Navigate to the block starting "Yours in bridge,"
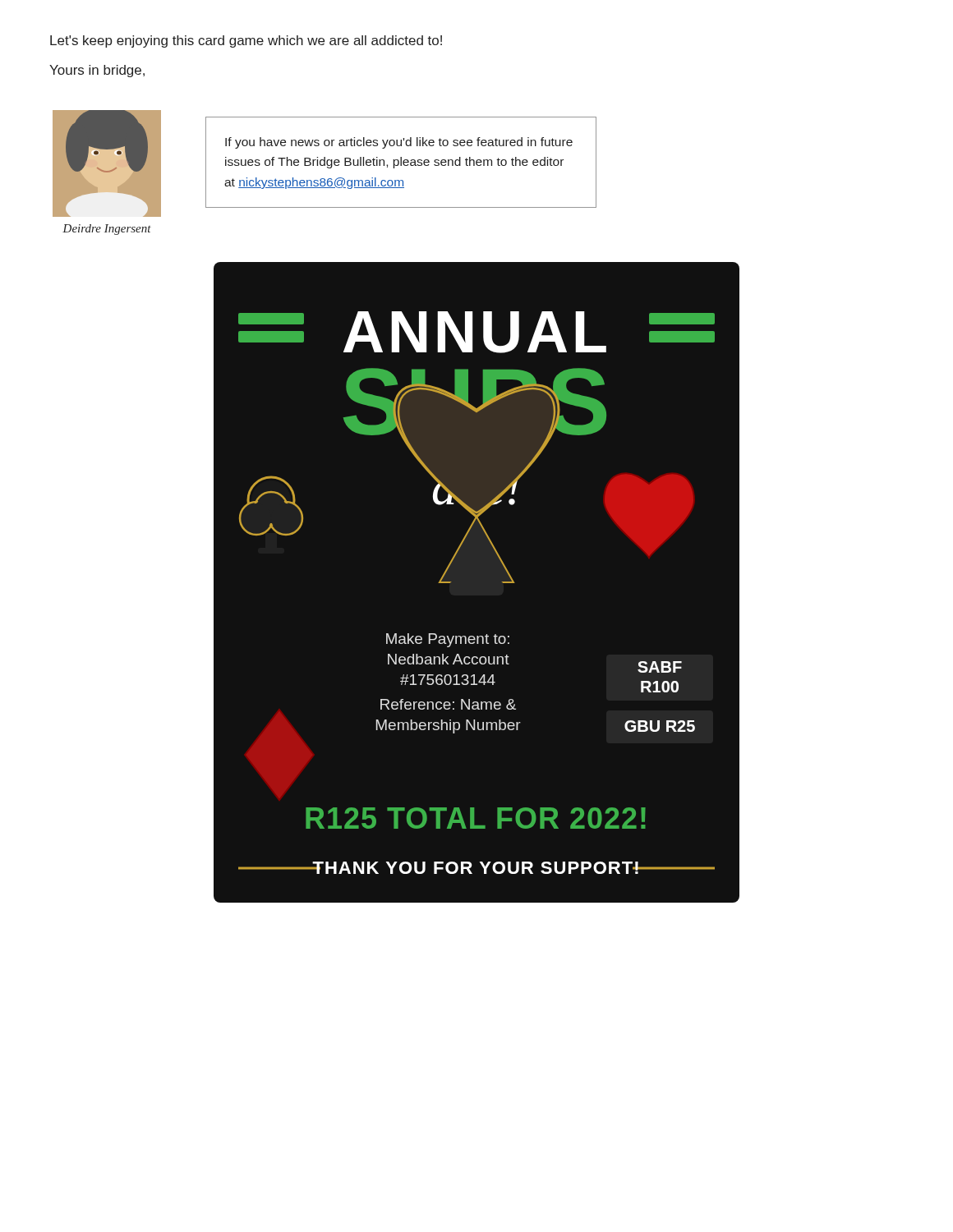The height and width of the screenshot is (1232, 953). pyautogui.click(x=98, y=70)
